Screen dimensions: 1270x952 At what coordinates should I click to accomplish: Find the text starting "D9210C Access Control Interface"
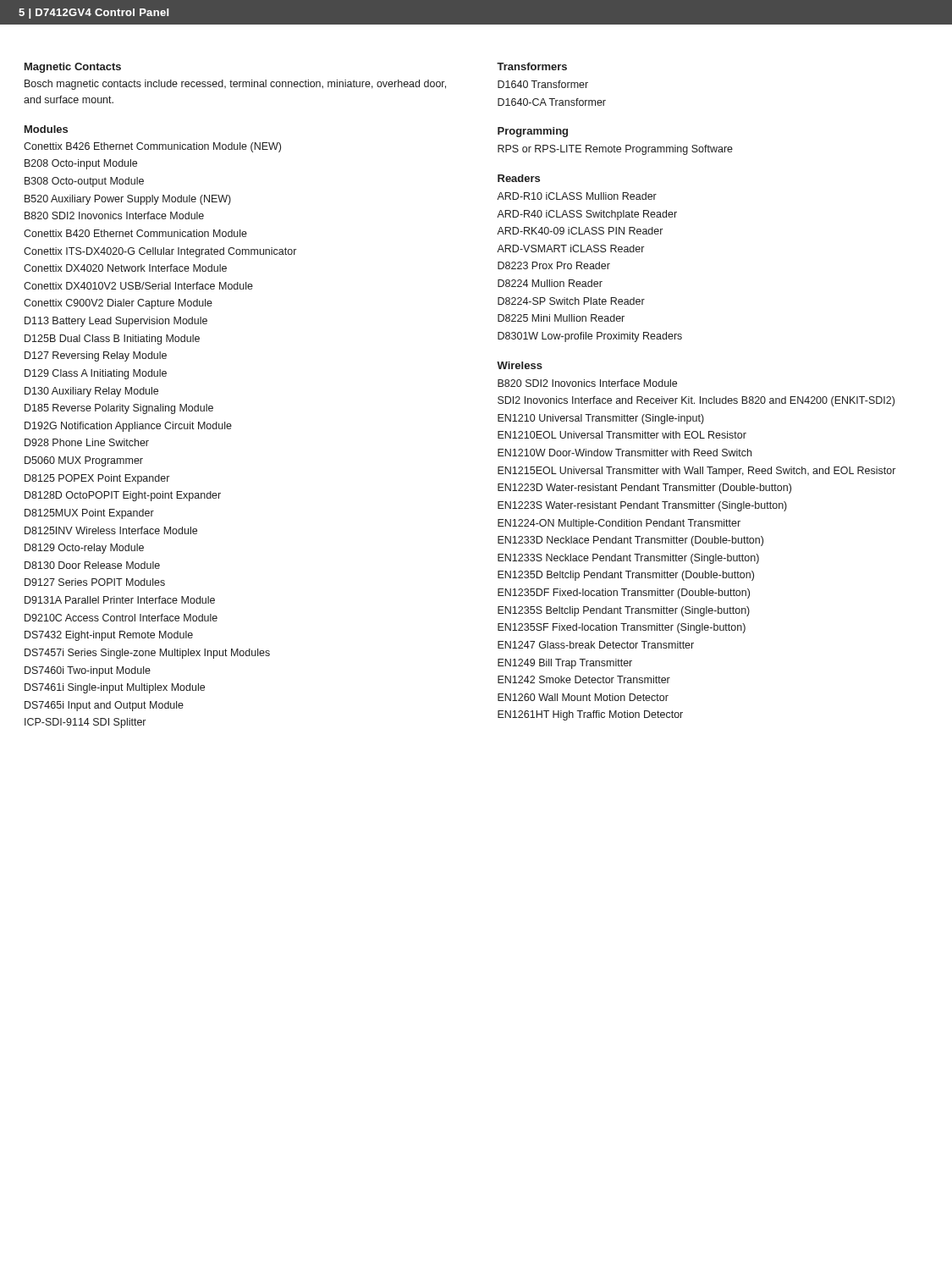121,618
